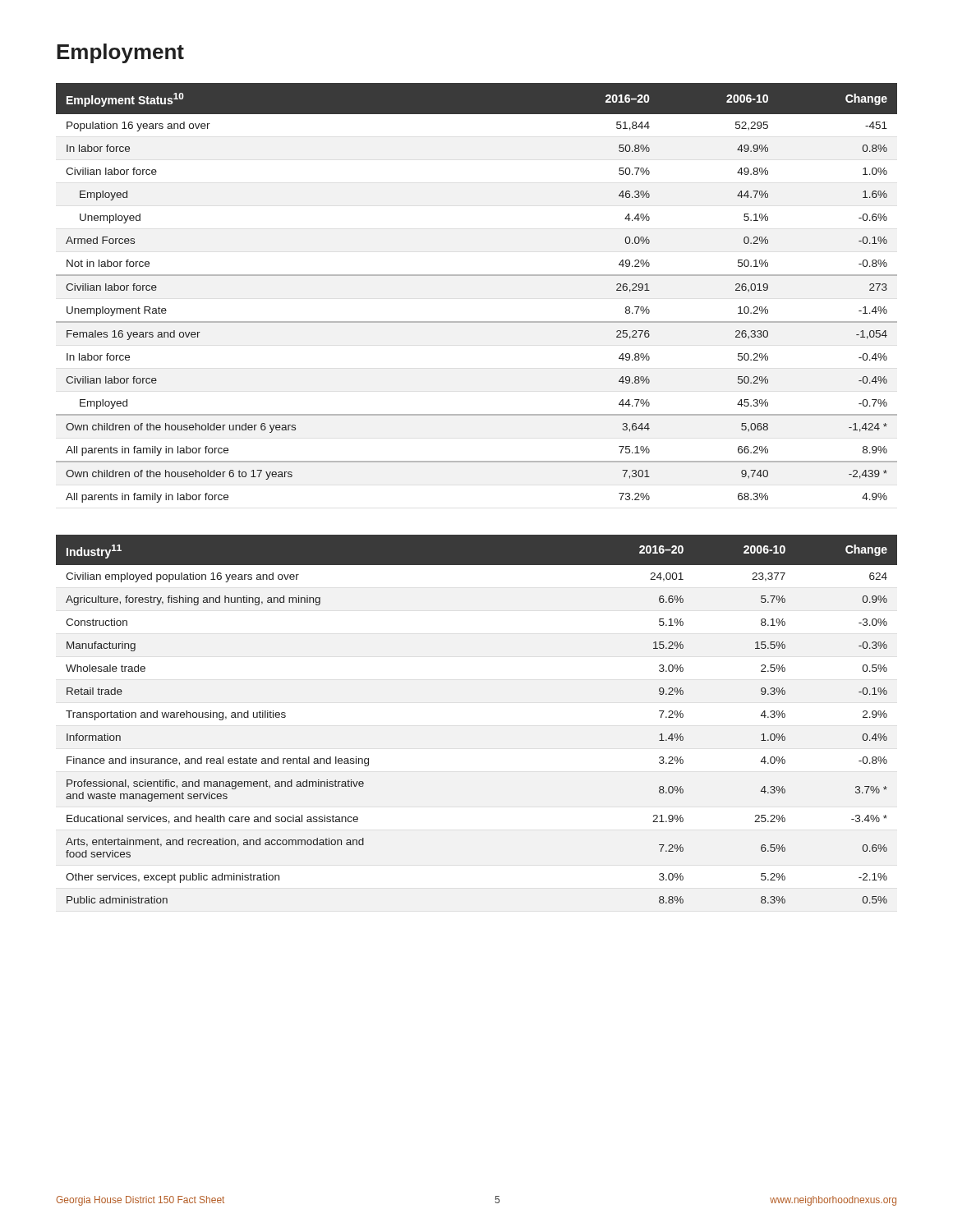Click on the table containing "Other services, except"

click(x=476, y=723)
